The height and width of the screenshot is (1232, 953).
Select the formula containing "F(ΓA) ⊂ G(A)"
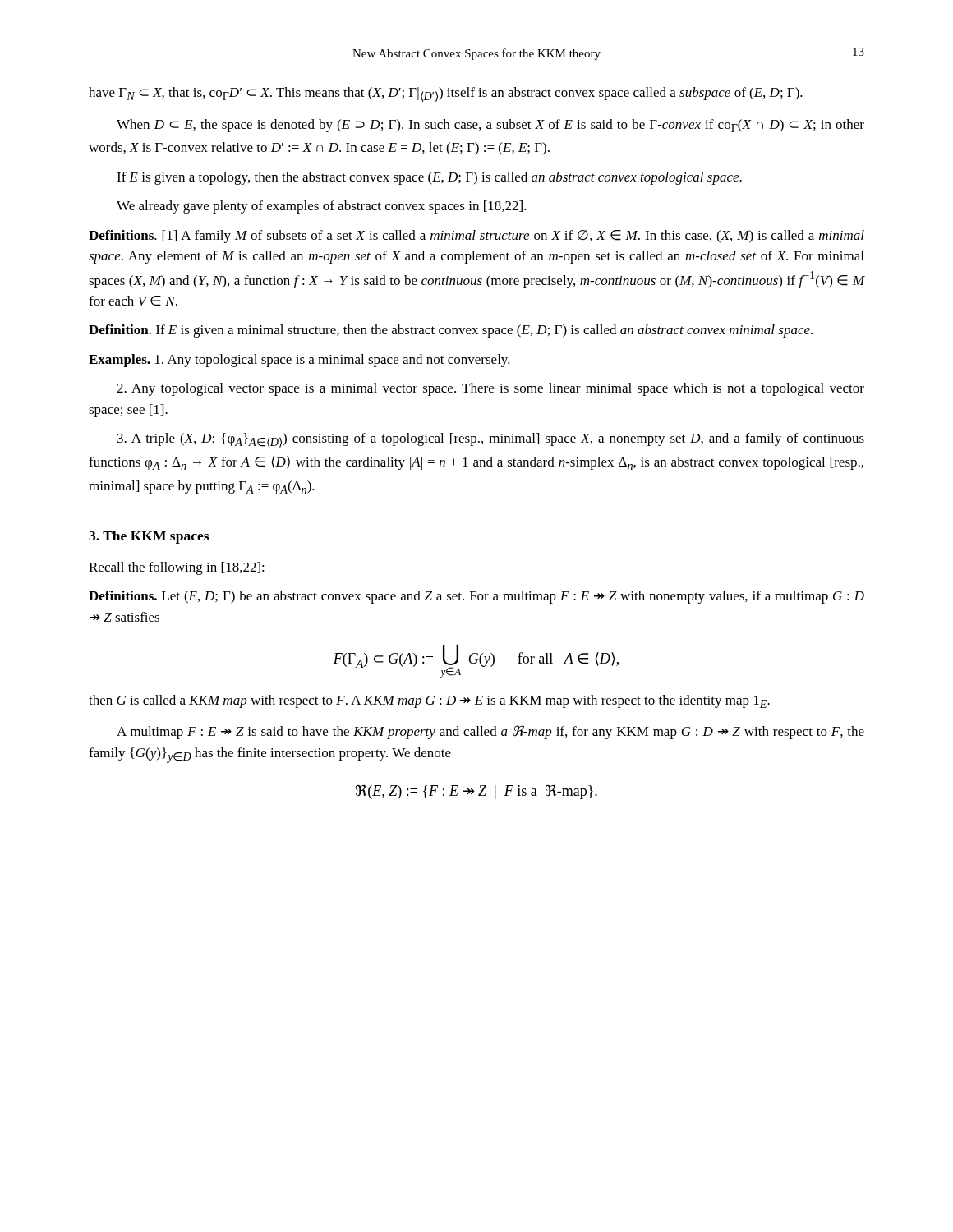476,660
